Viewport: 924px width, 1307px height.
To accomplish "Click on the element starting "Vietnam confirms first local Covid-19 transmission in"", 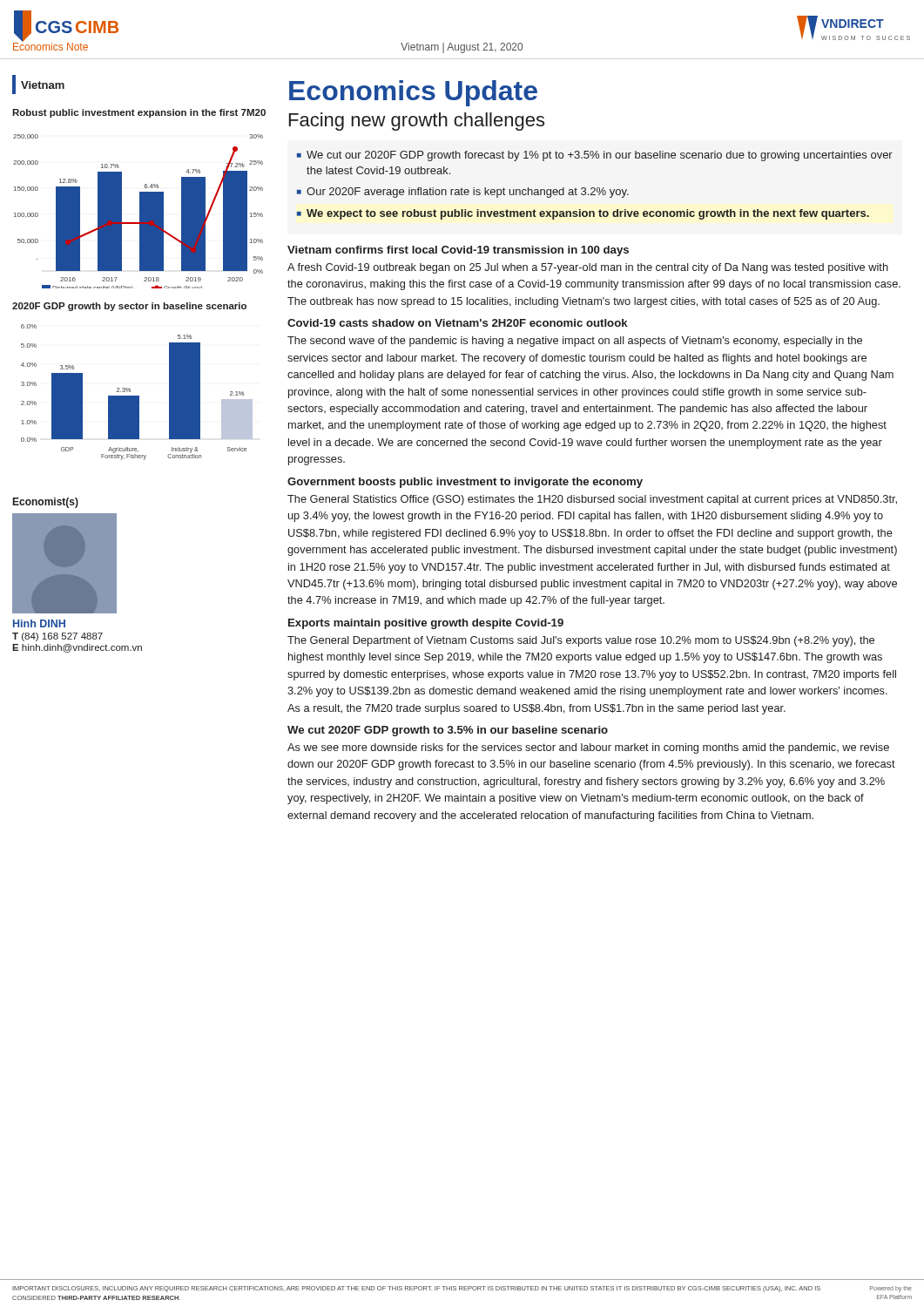I will (x=458, y=250).
